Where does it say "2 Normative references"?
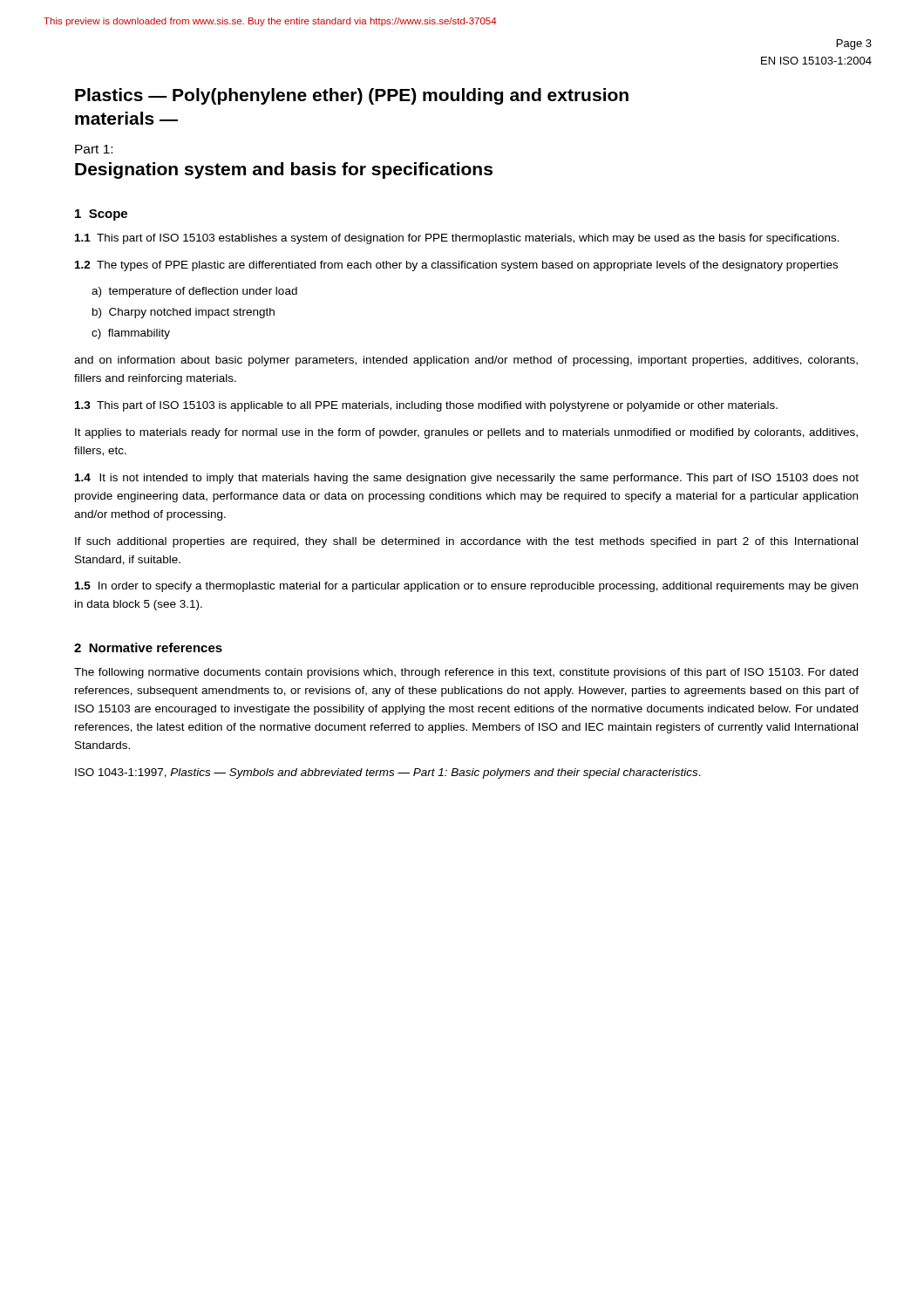This screenshot has width=924, height=1308. (148, 648)
